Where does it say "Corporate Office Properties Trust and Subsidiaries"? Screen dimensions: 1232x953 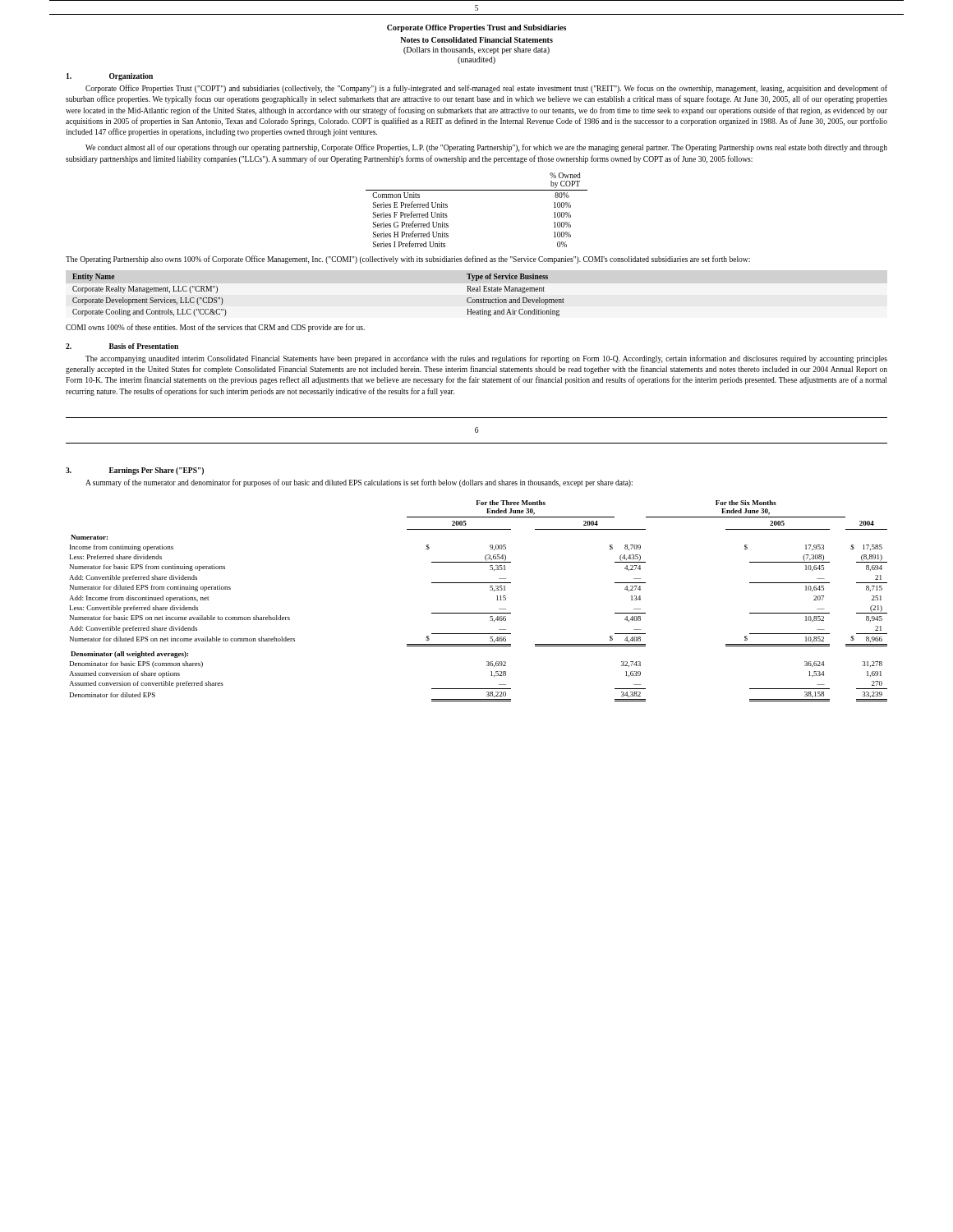[476, 28]
